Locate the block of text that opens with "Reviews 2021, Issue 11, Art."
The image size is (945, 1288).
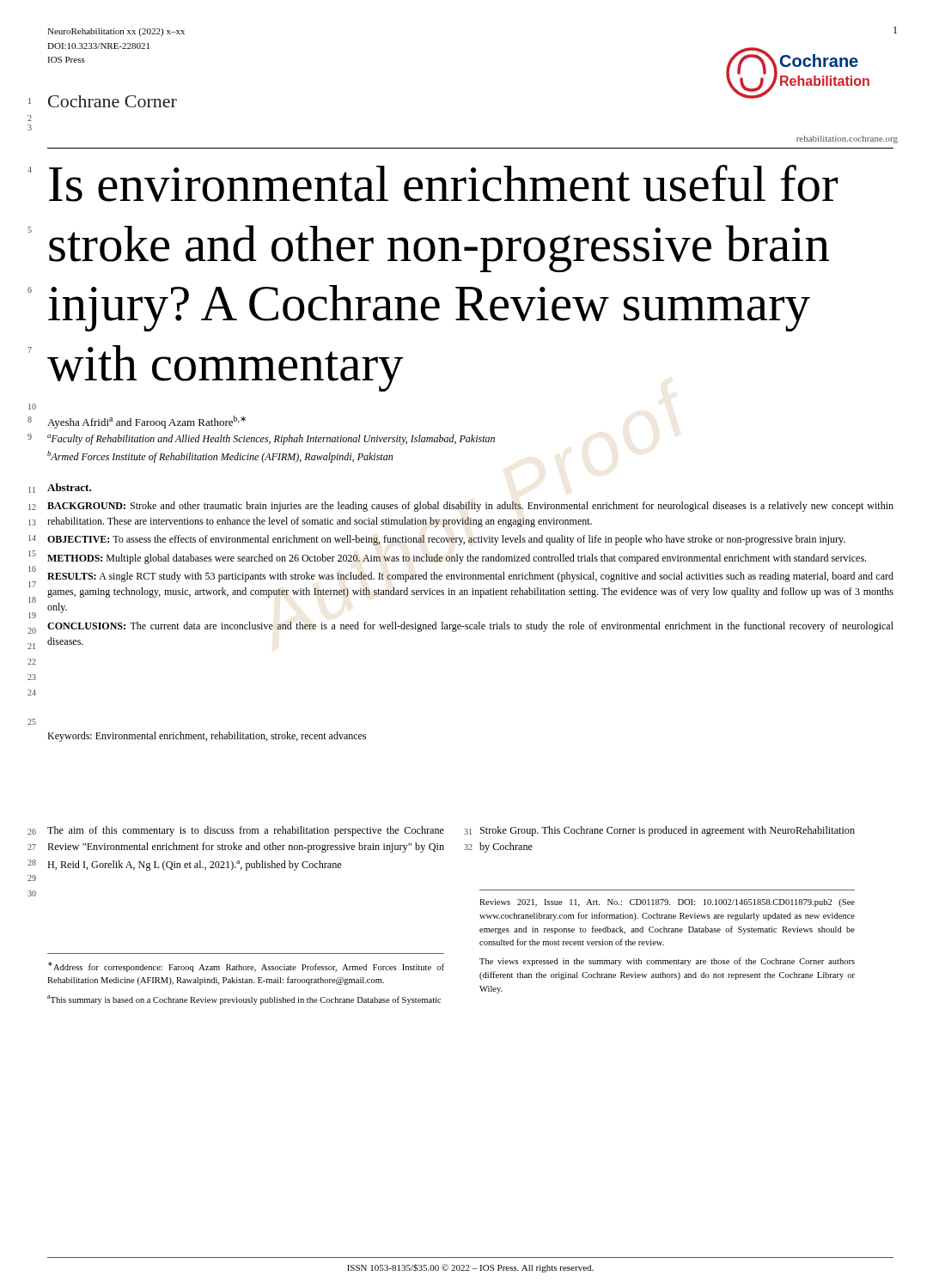667,945
